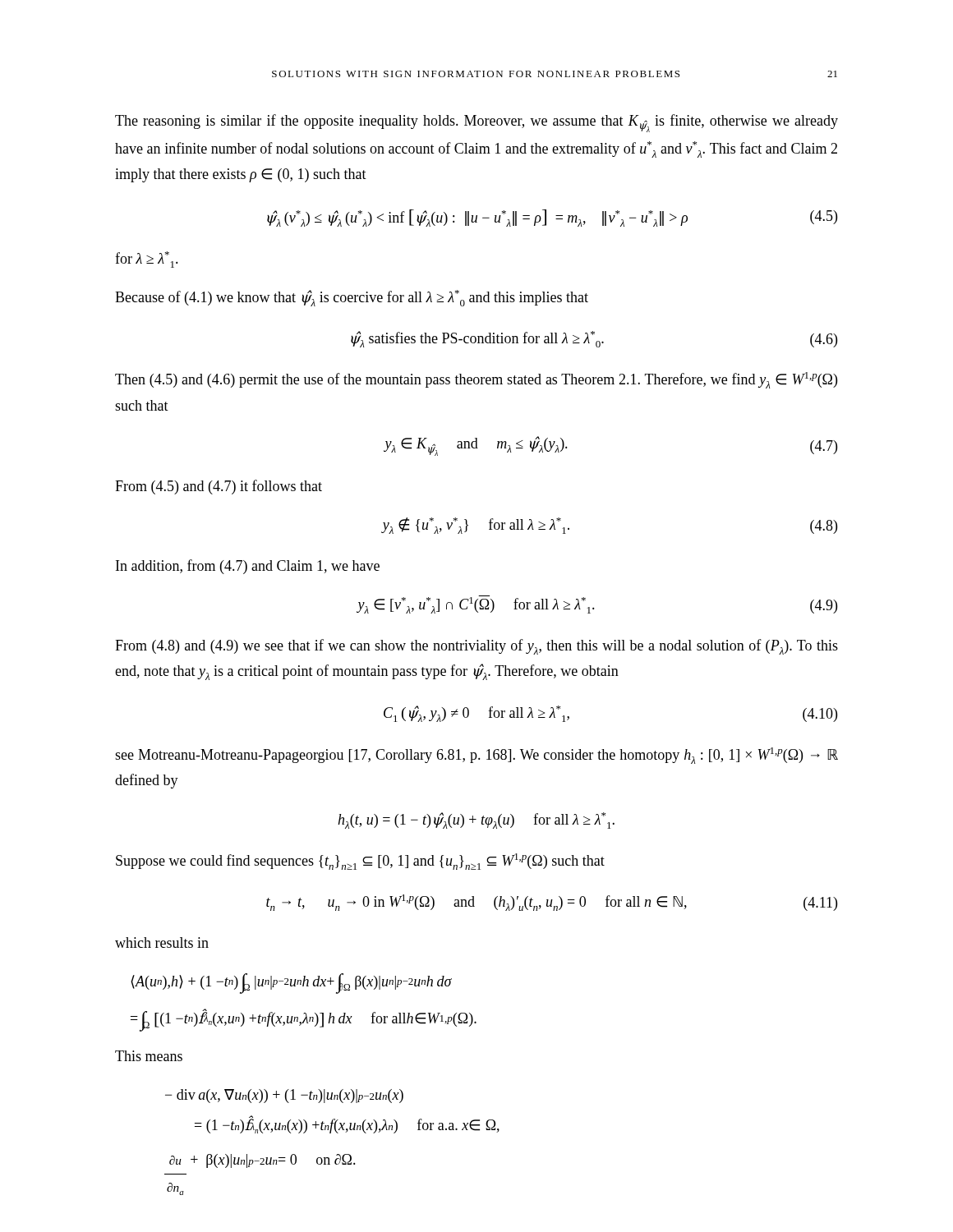Image resolution: width=953 pixels, height=1232 pixels.
Task: Point to the region starting "From (4.5) and (4.7) it follows that"
Action: coord(219,486)
